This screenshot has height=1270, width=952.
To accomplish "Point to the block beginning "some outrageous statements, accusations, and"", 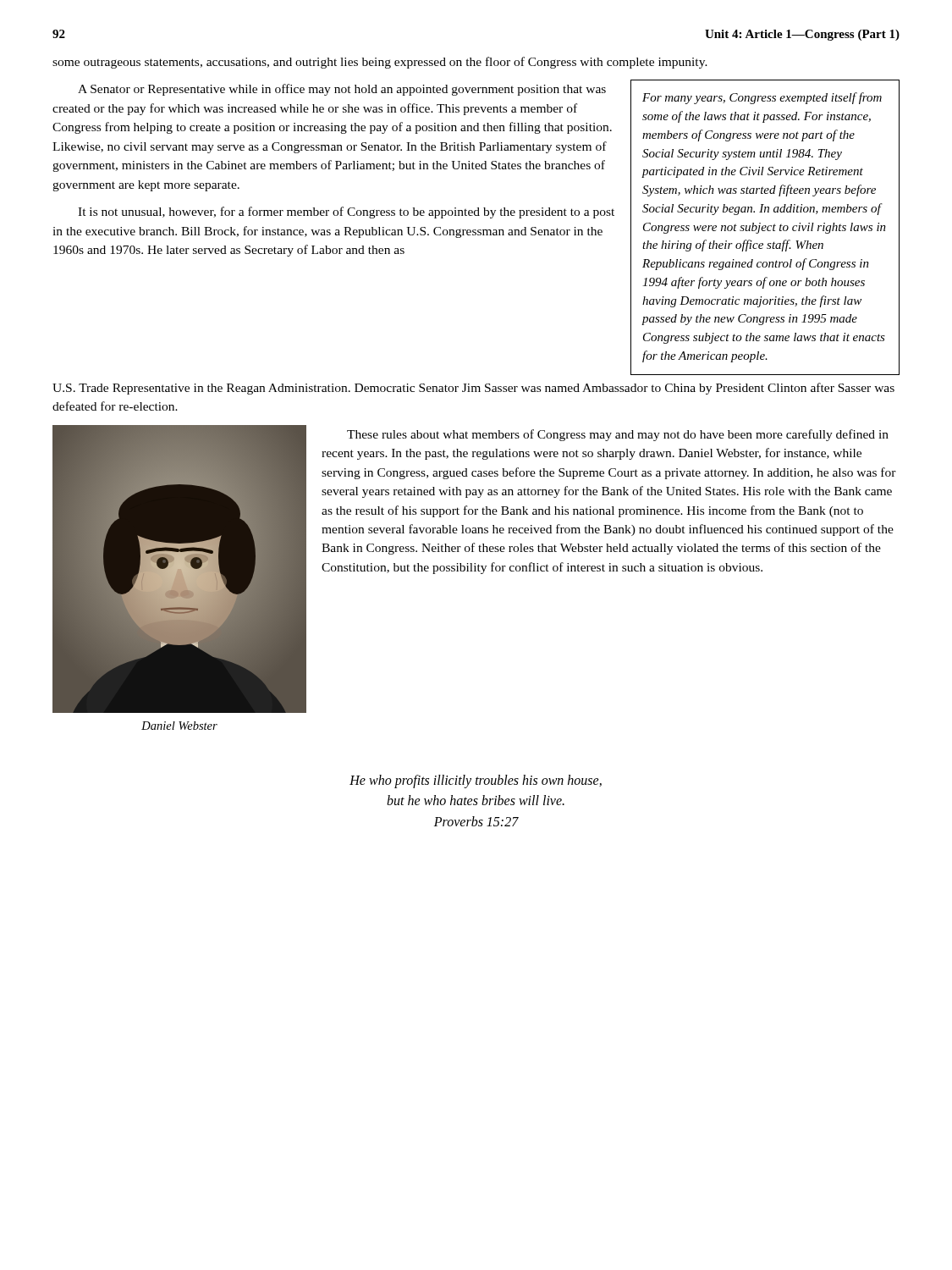I will pos(380,61).
